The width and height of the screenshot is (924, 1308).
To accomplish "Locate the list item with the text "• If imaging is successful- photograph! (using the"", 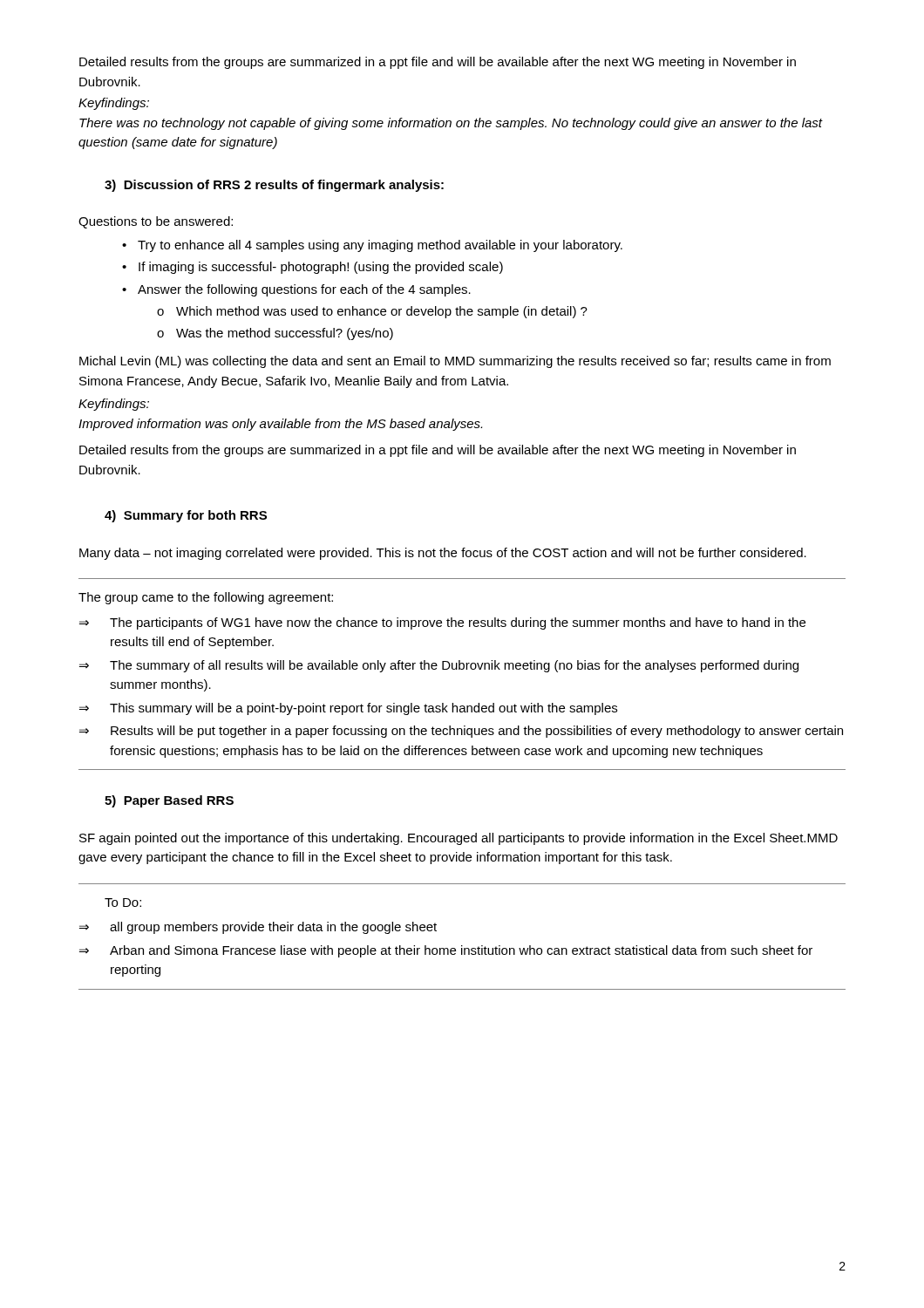I will (x=313, y=267).
